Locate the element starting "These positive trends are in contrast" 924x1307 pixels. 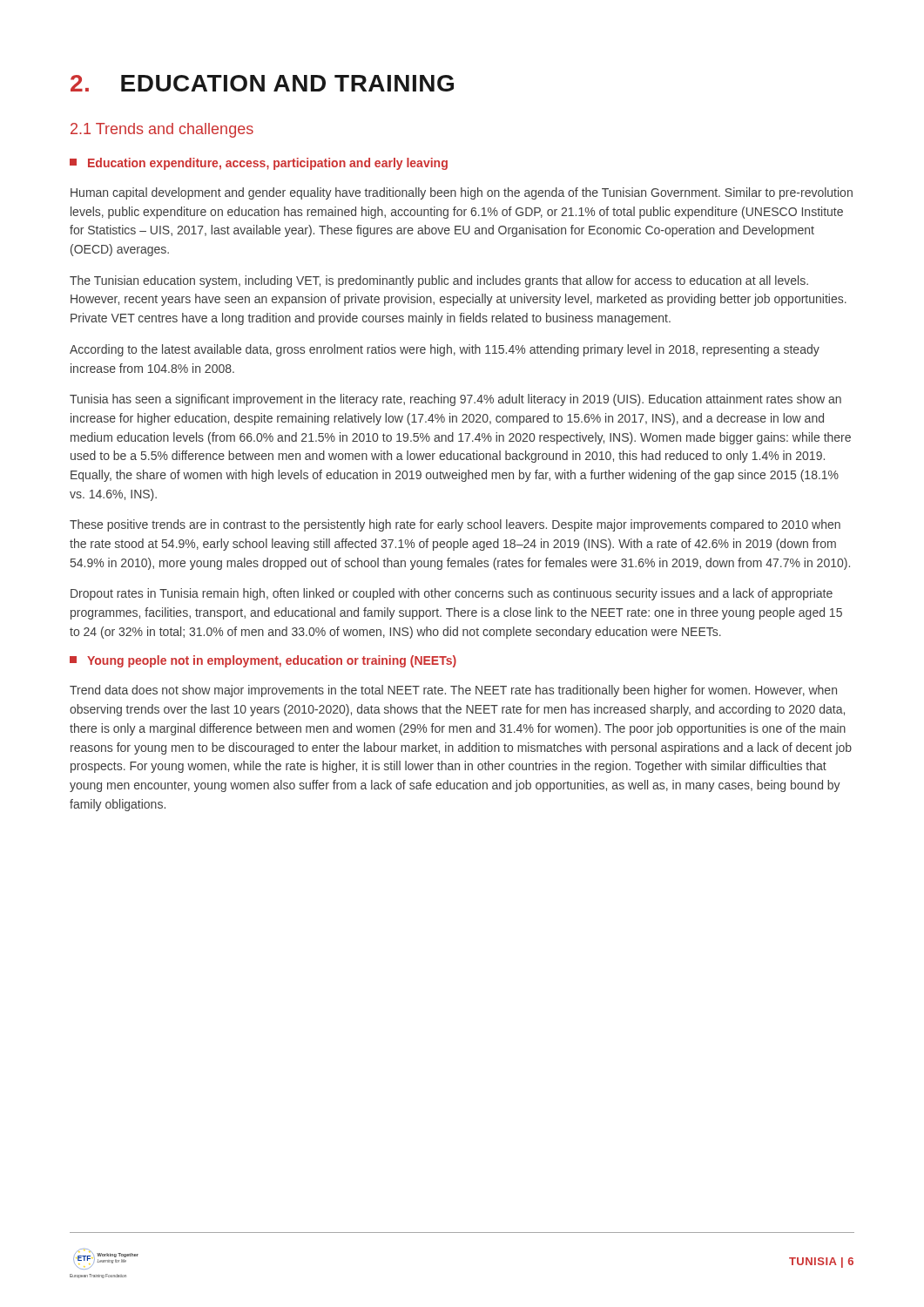tap(460, 544)
